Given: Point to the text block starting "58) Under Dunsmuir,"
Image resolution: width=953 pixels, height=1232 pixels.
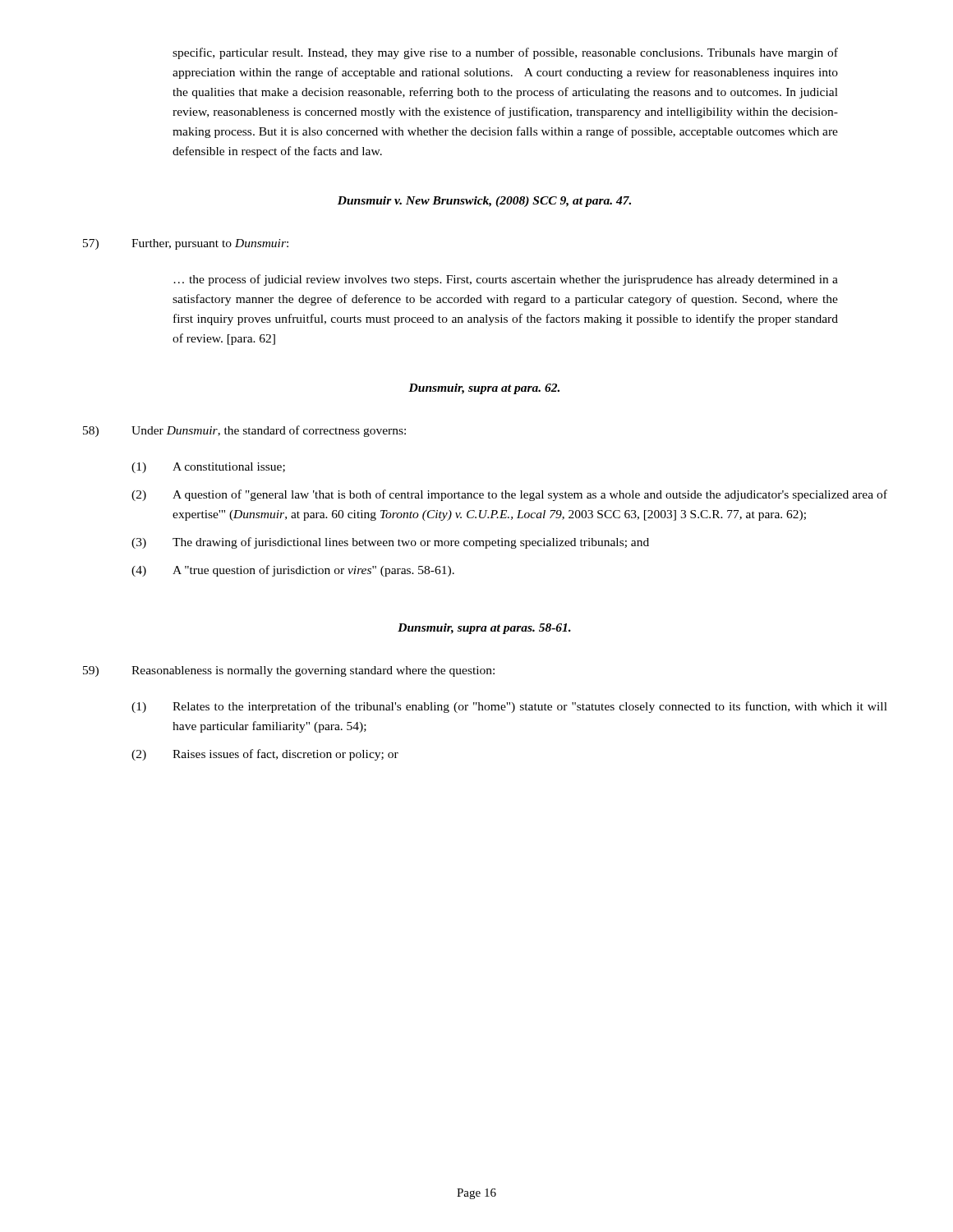Looking at the screenshot, I should [x=244, y=431].
